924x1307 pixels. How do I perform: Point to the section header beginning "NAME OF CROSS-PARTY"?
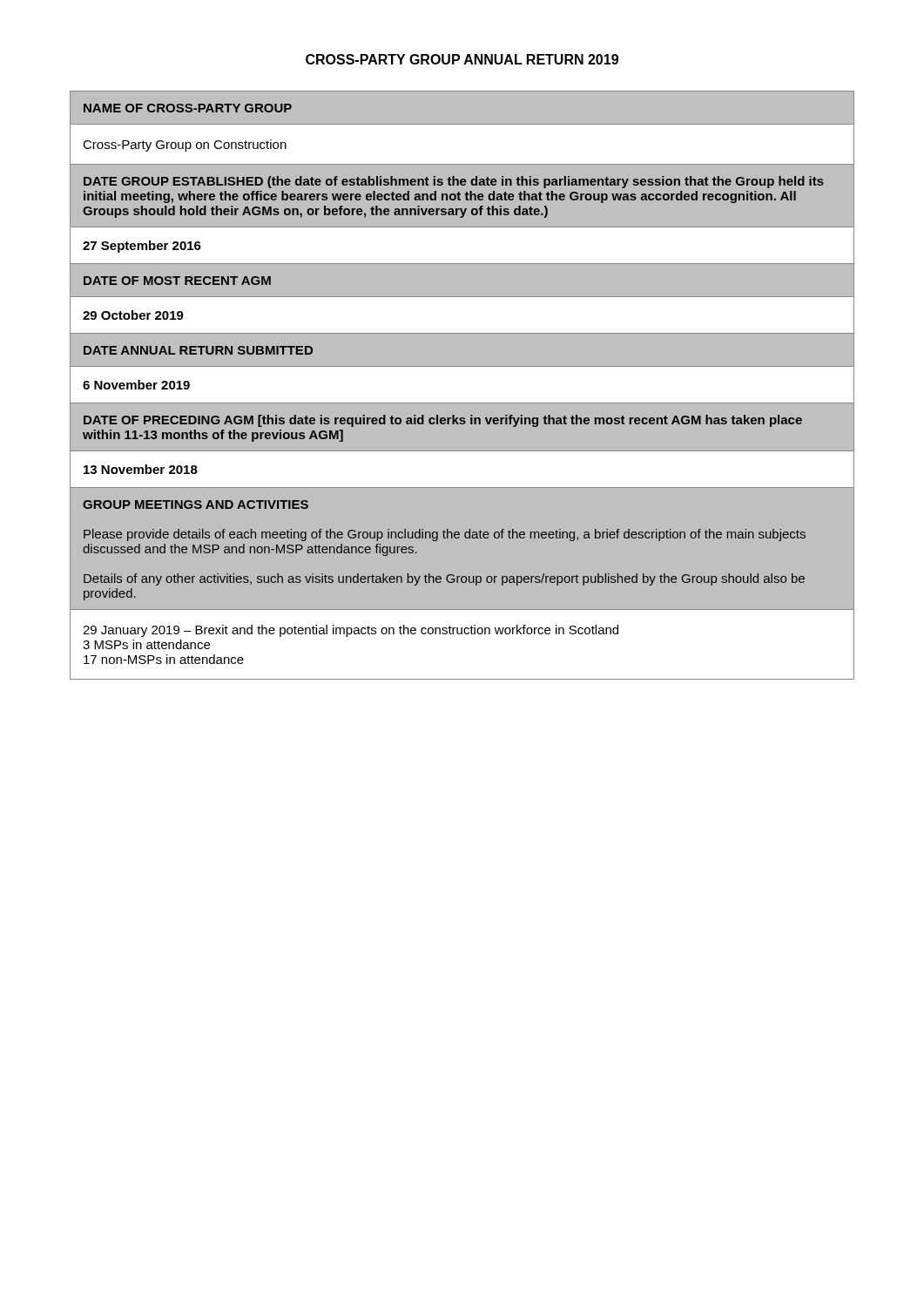(x=462, y=108)
